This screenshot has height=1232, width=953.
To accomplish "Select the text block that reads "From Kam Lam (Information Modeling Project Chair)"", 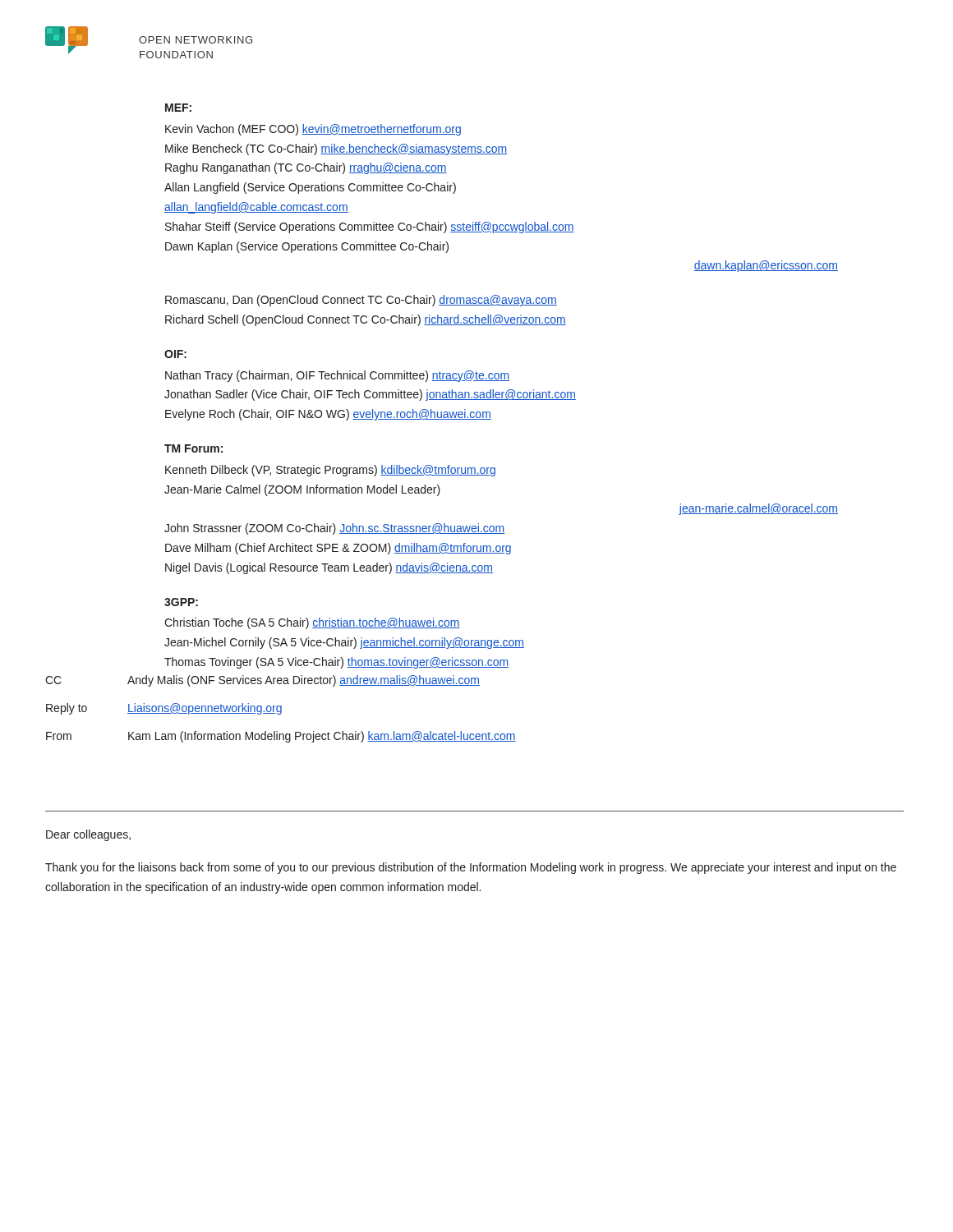I will (x=474, y=736).
